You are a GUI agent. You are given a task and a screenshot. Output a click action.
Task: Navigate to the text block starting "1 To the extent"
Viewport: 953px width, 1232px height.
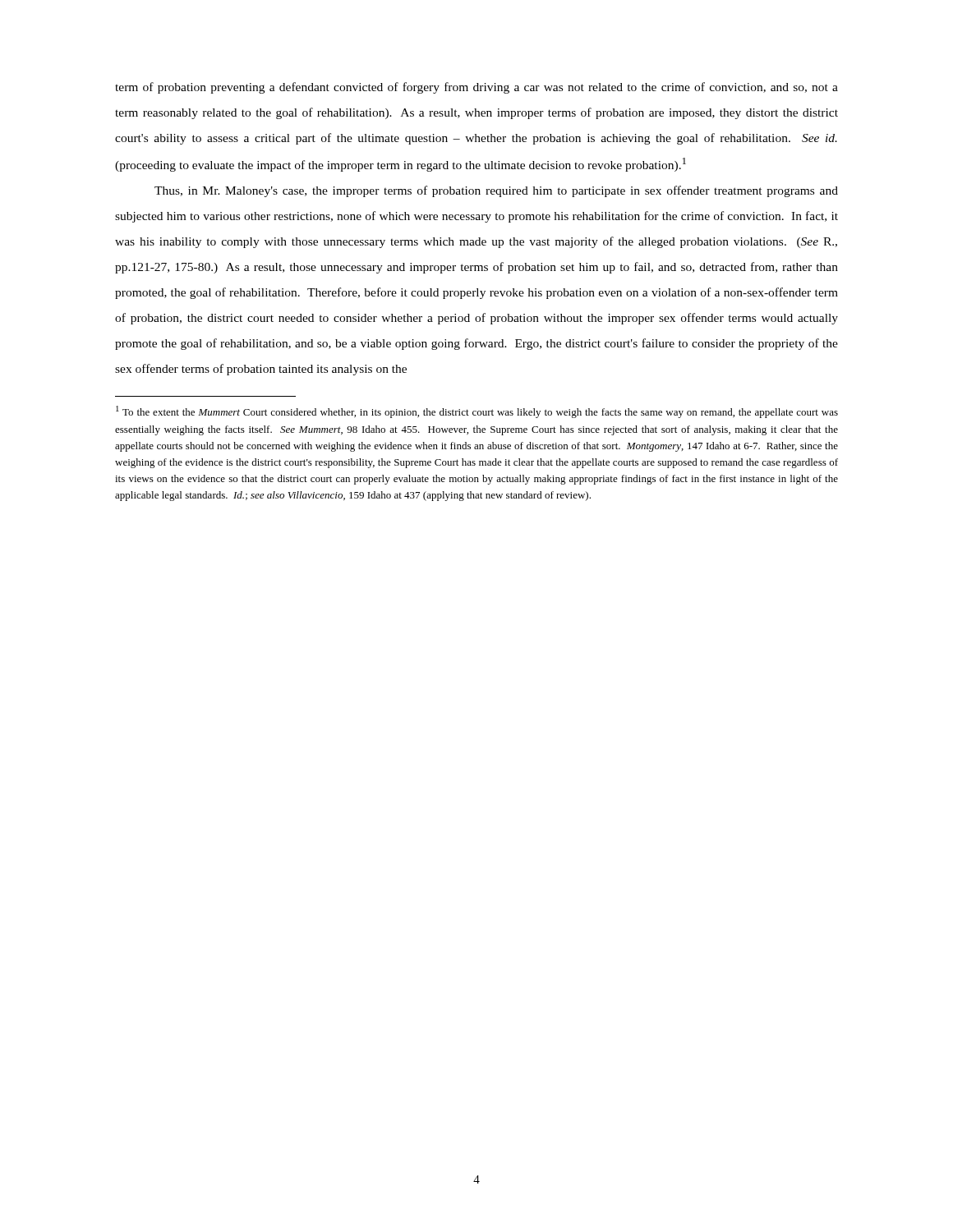point(476,453)
